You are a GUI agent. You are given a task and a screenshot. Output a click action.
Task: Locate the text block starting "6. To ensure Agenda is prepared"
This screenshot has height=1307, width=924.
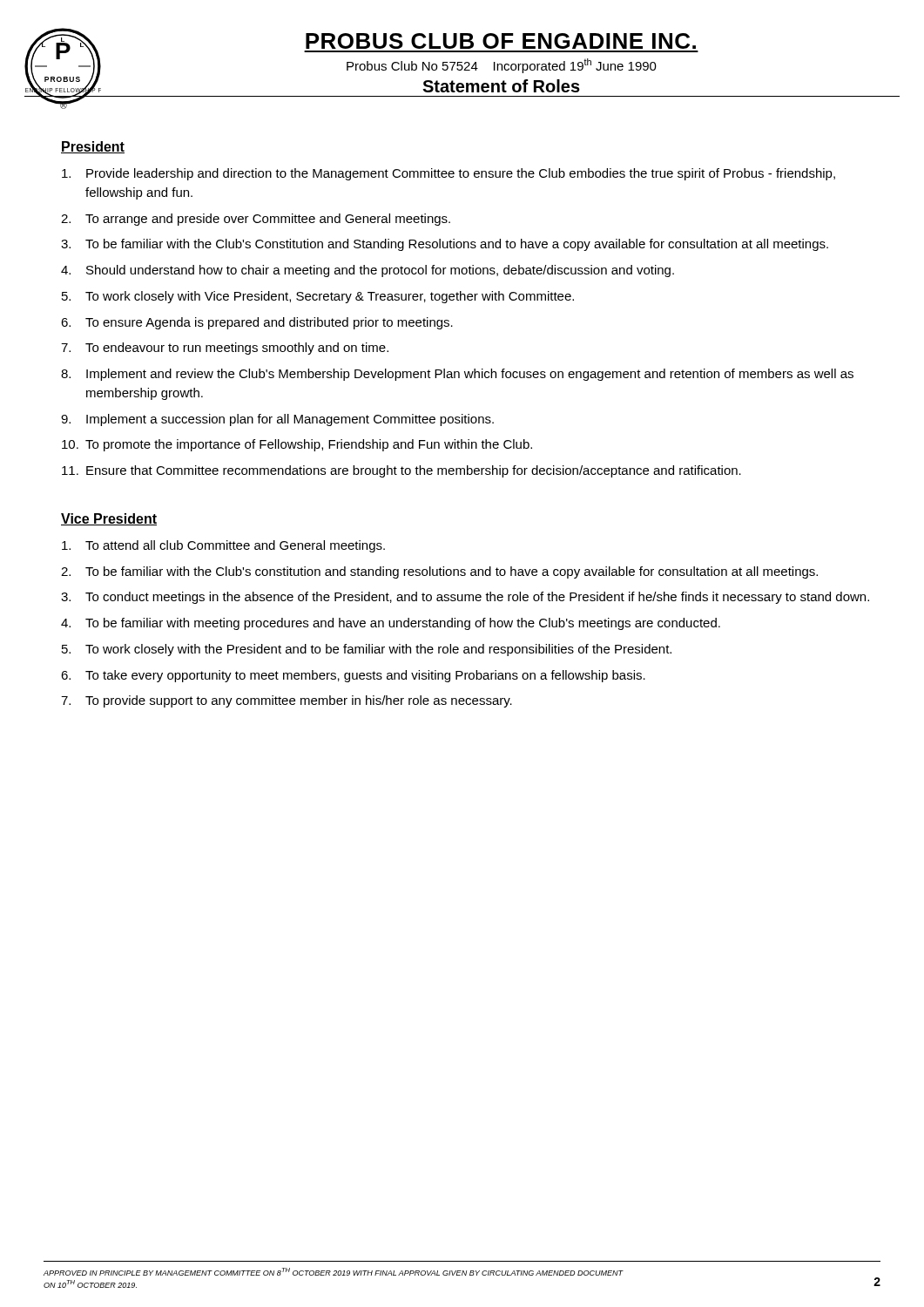coord(257,323)
